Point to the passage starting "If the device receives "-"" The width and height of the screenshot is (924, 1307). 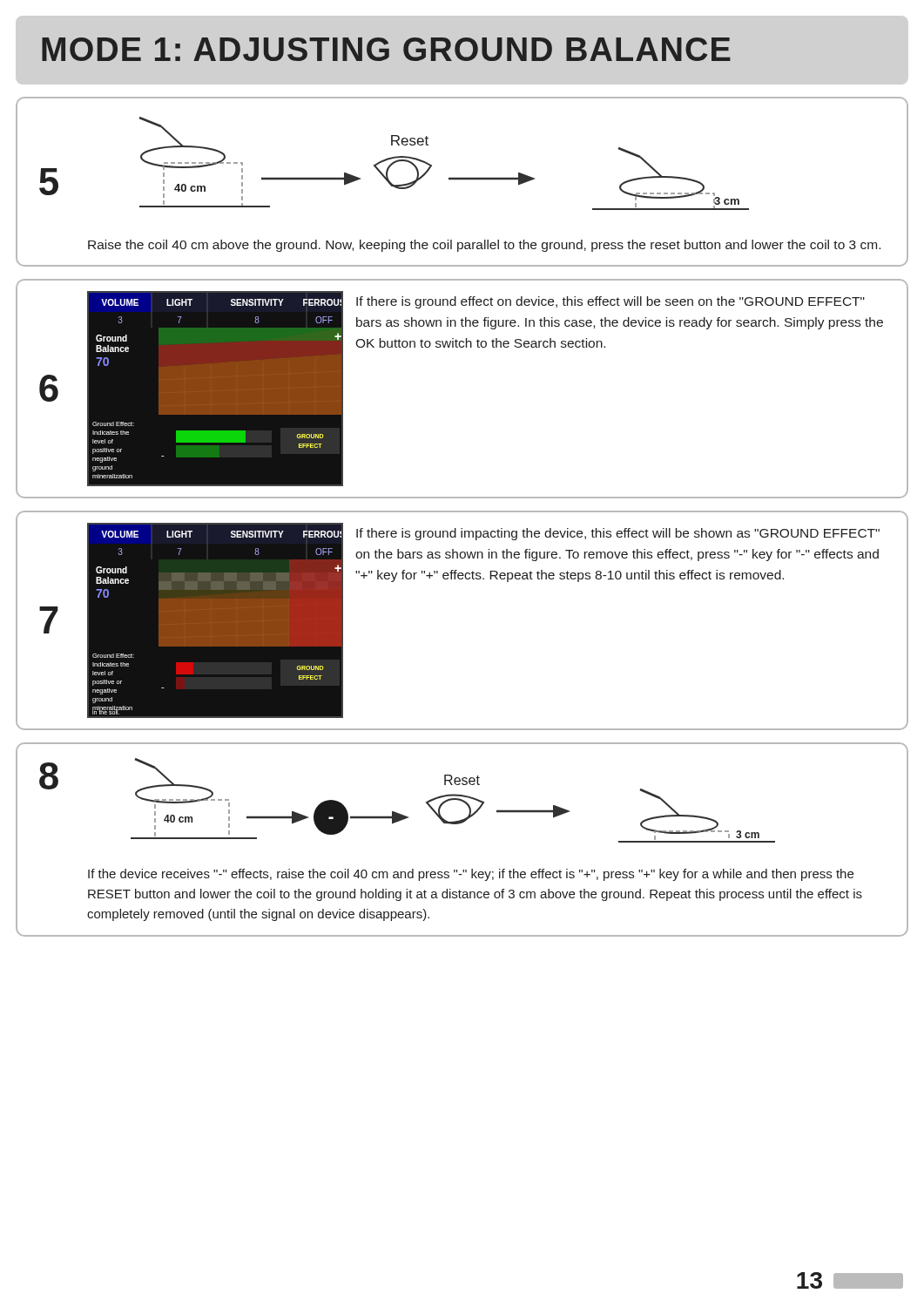point(475,894)
